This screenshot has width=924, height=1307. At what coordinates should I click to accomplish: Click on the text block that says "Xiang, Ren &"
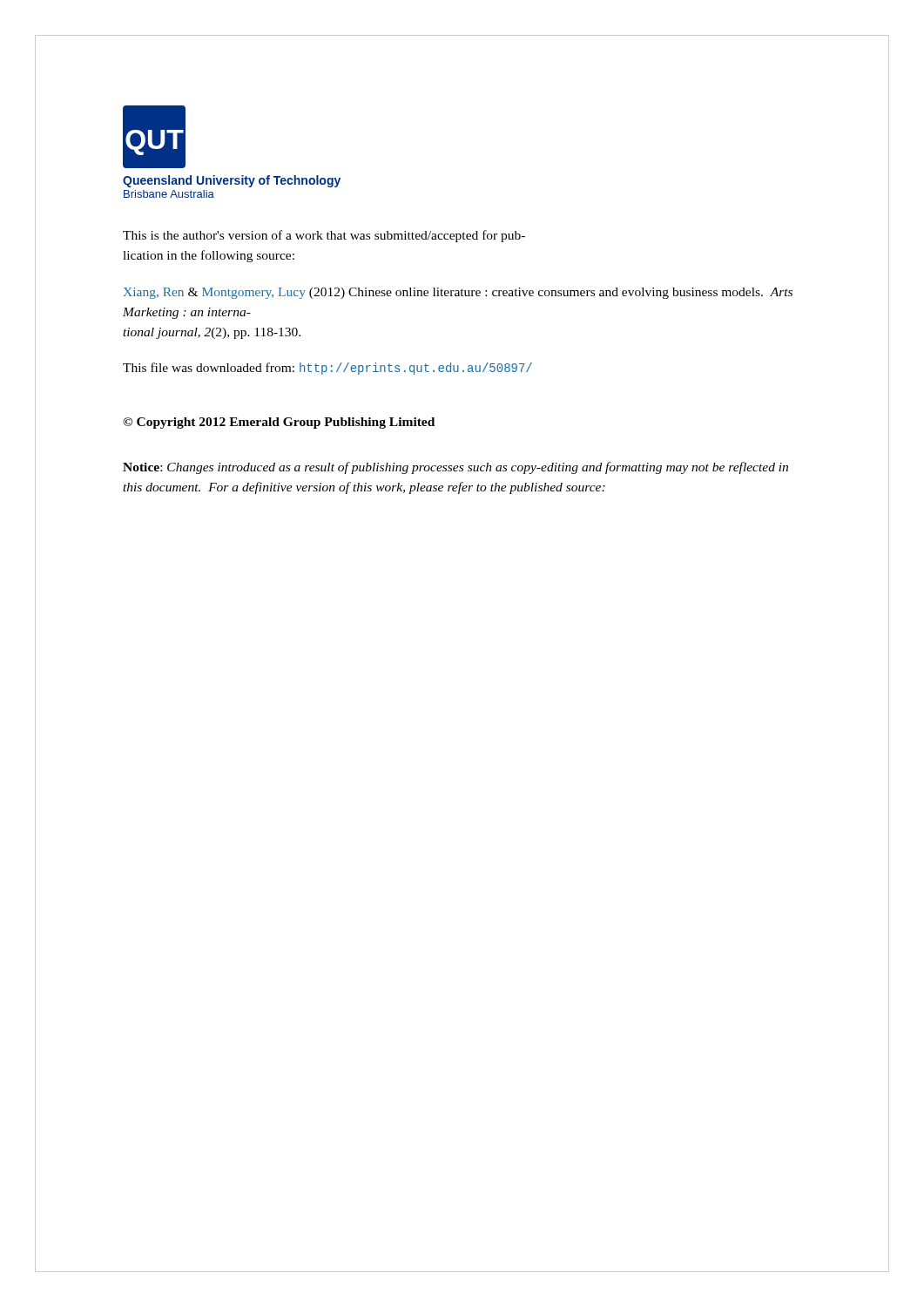pyautogui.click(x=458, y=293)
